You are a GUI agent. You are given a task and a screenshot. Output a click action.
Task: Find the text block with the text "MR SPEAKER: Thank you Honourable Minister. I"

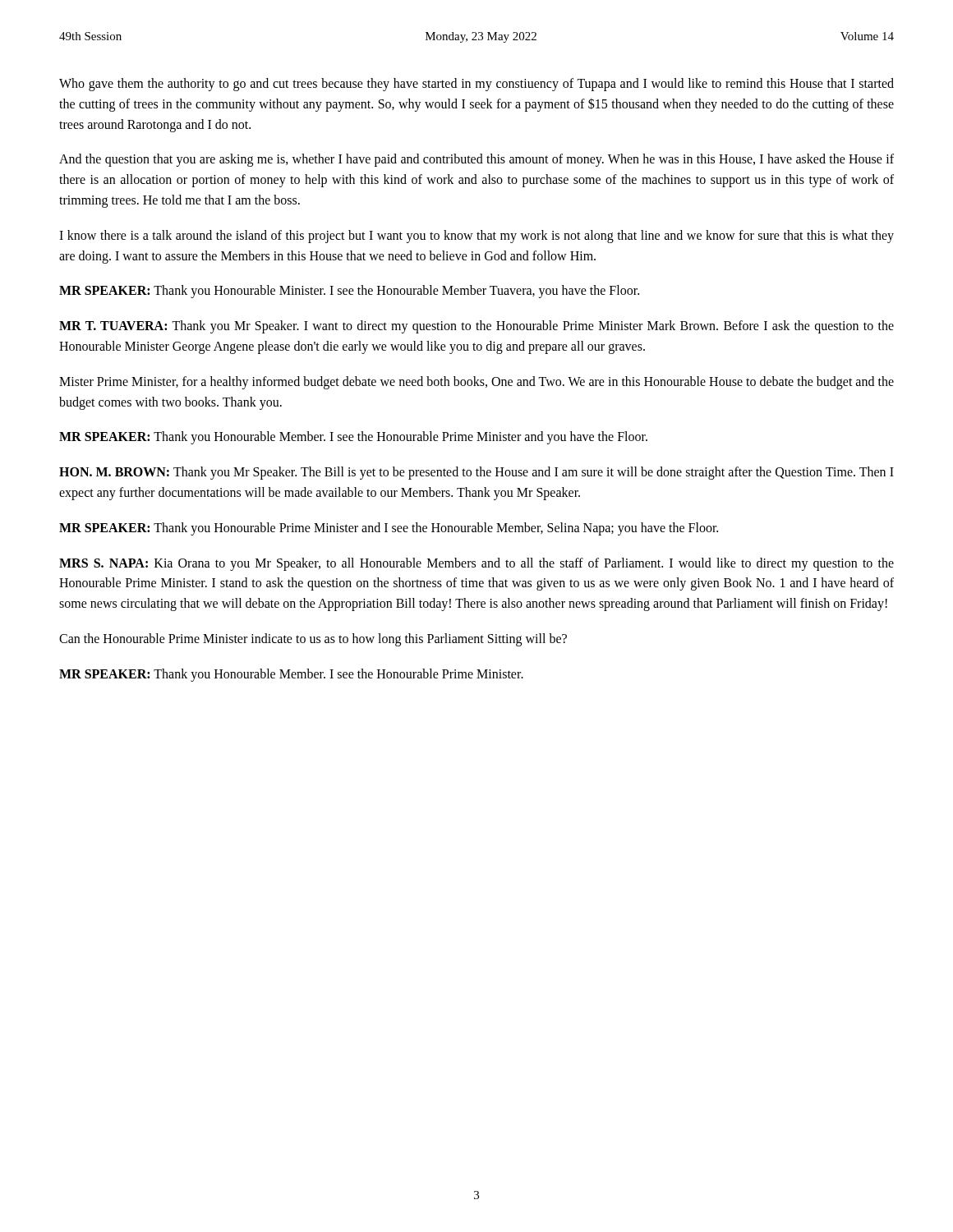point(350,291)
